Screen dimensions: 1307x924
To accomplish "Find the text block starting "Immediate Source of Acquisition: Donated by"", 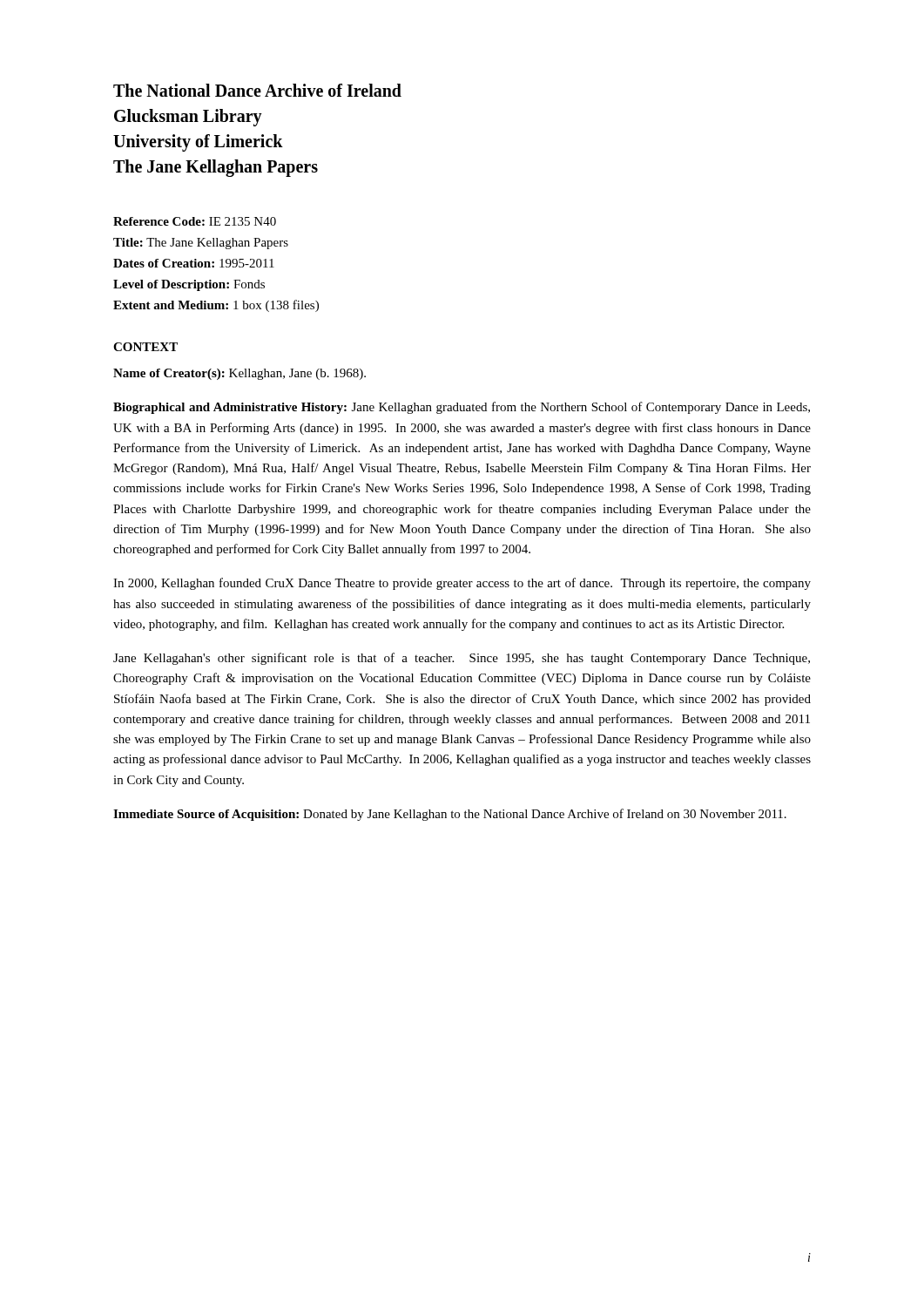I will click(x=450, y=814).
